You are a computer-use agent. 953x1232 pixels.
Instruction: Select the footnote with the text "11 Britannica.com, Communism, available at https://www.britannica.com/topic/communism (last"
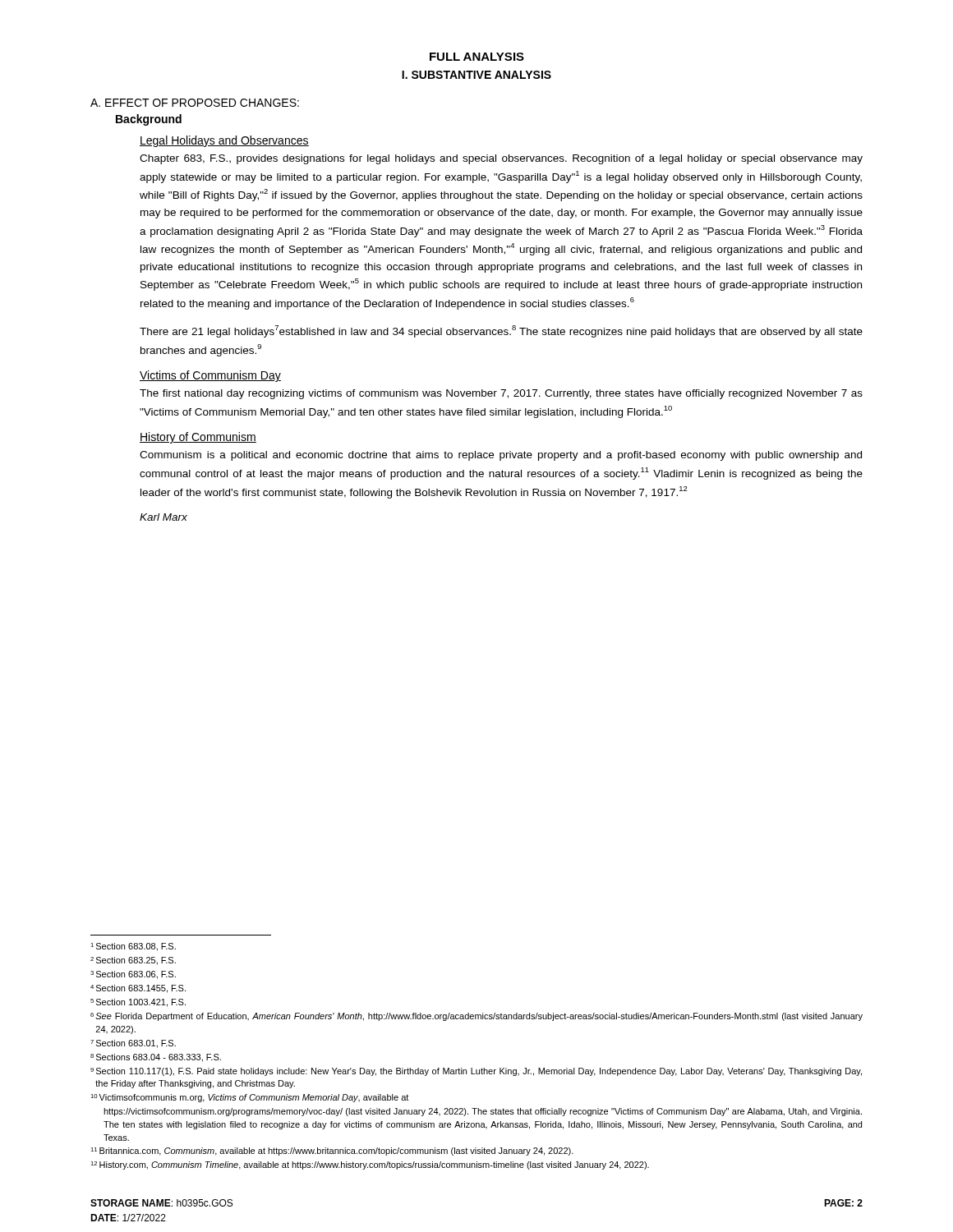(332, 1152)
